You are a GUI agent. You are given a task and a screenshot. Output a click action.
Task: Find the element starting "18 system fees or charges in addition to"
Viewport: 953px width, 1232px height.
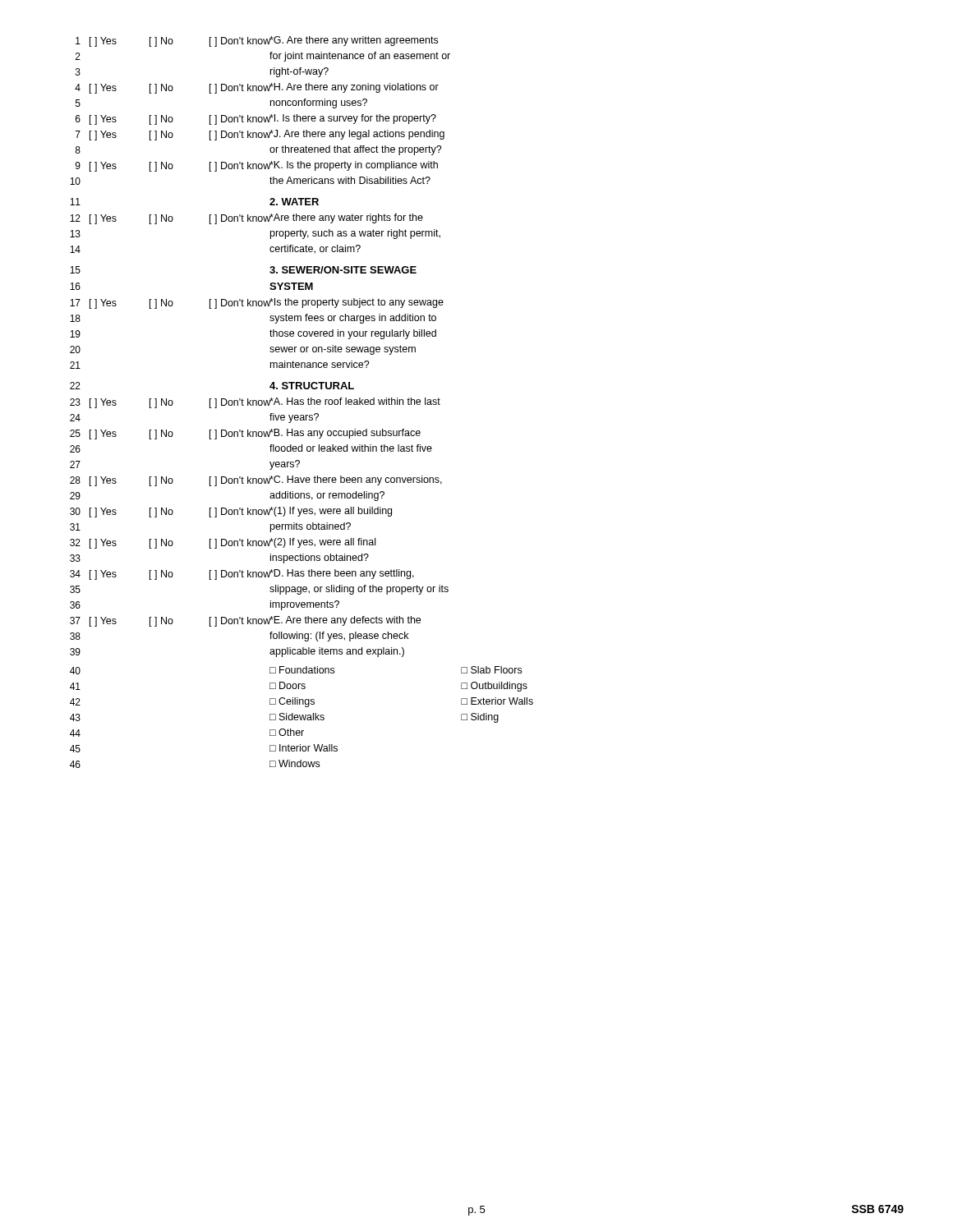(76, 319)
